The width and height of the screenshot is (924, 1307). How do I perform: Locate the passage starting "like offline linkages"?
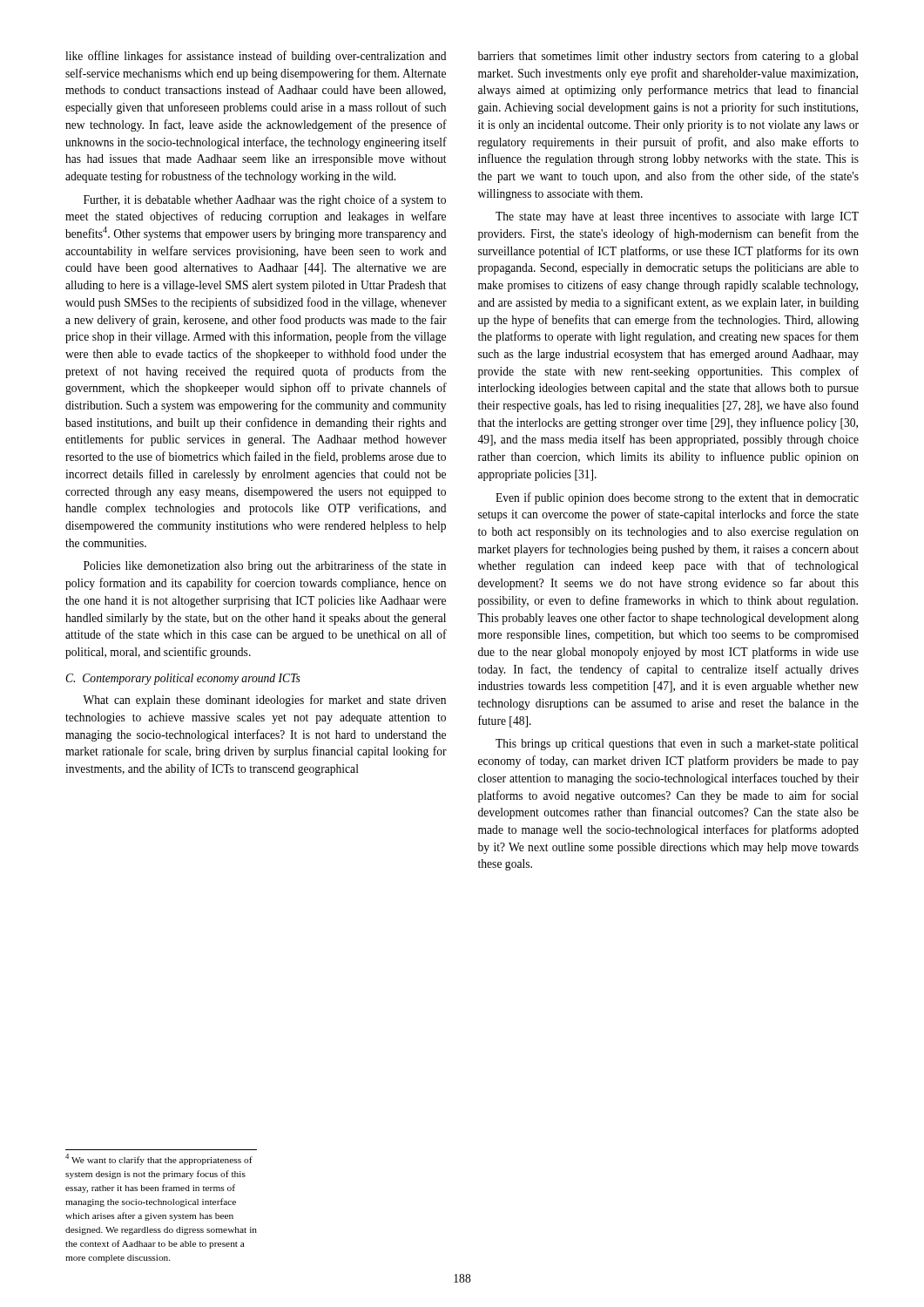(256, 117)
